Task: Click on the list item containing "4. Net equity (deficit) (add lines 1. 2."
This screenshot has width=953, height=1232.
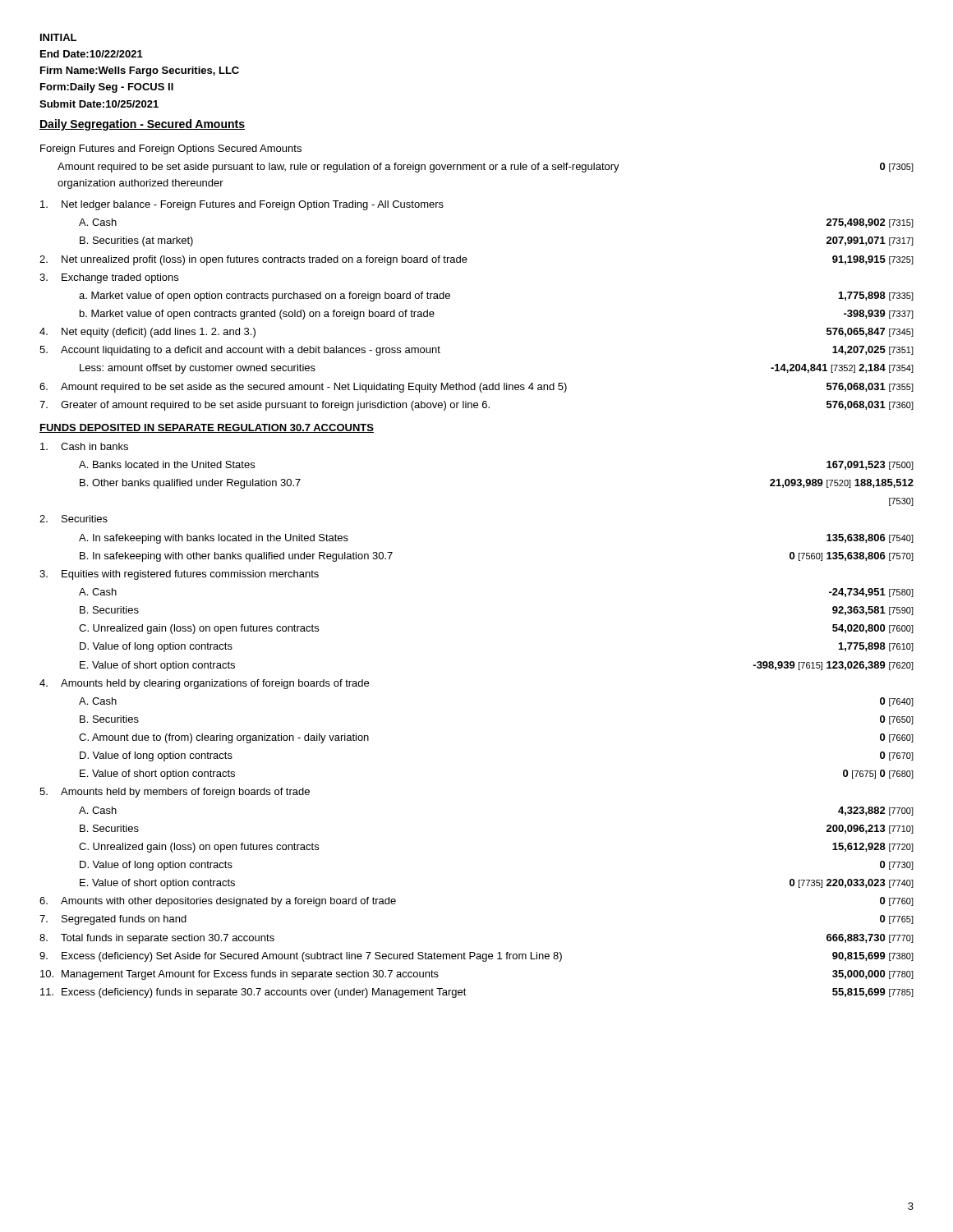Action: [x=160, y=332]
